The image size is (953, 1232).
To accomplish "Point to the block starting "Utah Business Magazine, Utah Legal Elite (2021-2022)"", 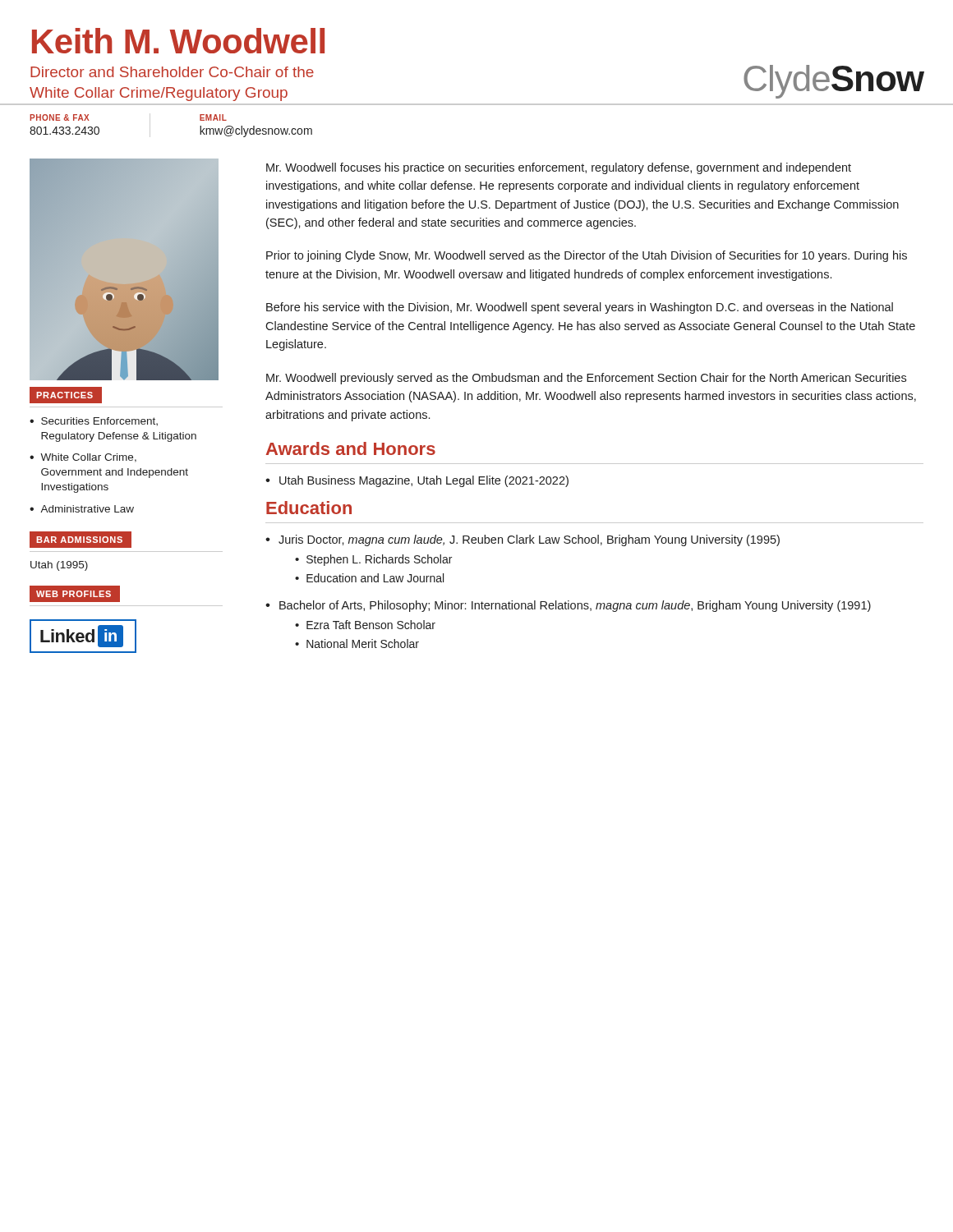I will (x=424, y=481).
